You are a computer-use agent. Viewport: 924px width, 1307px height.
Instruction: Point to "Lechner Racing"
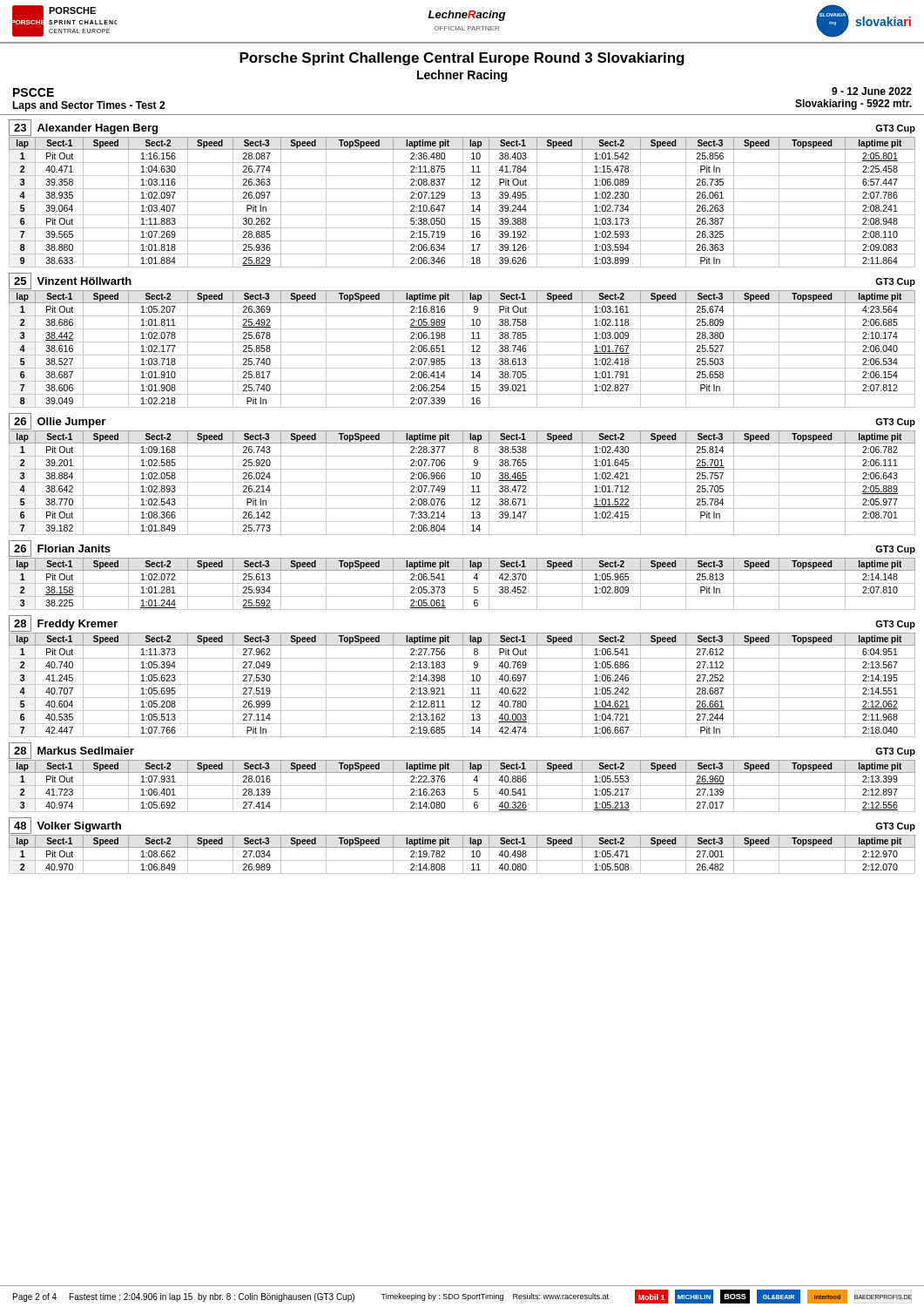[462, 75]
